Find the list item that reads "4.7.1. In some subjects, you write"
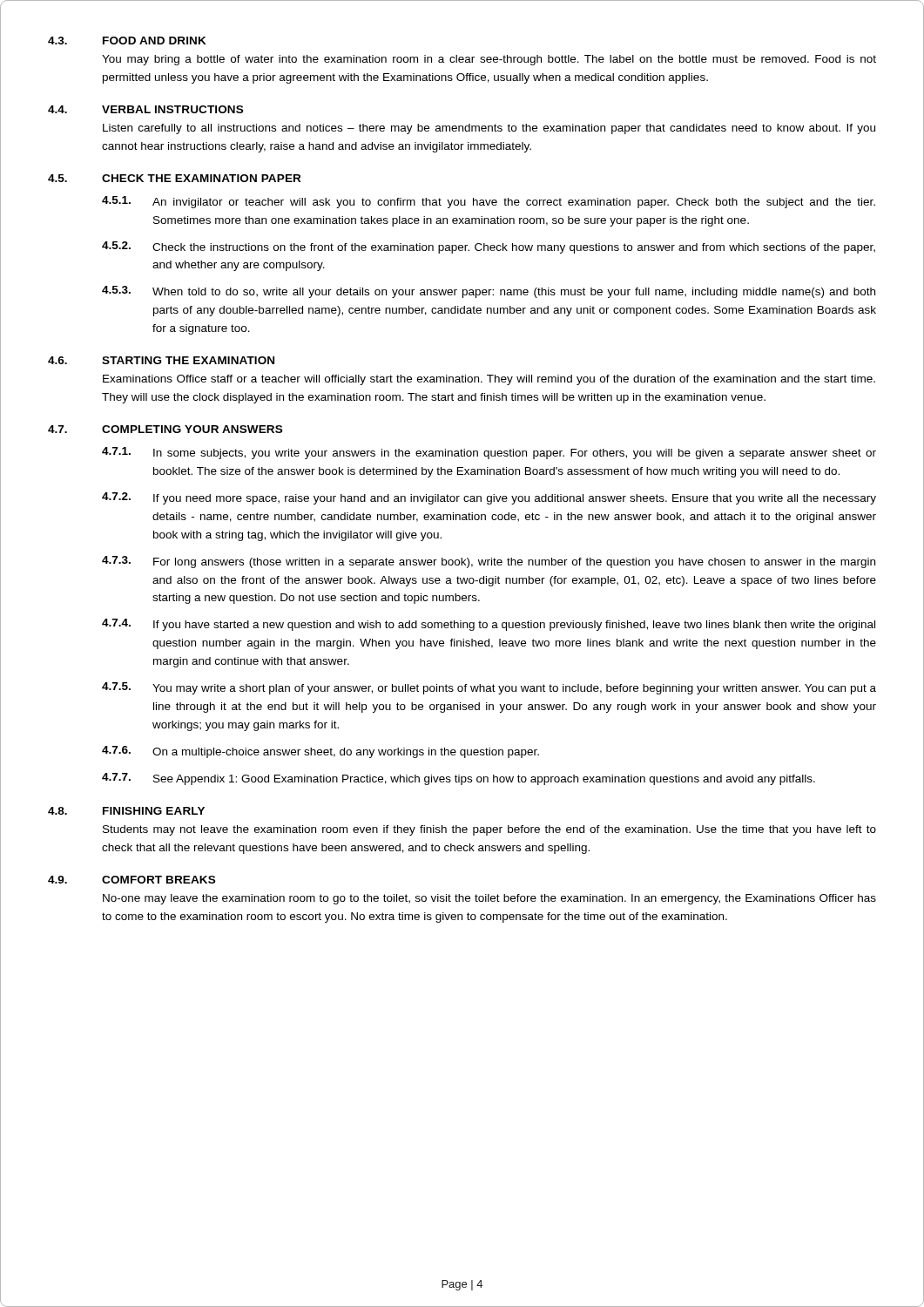 tap(489, 463)
